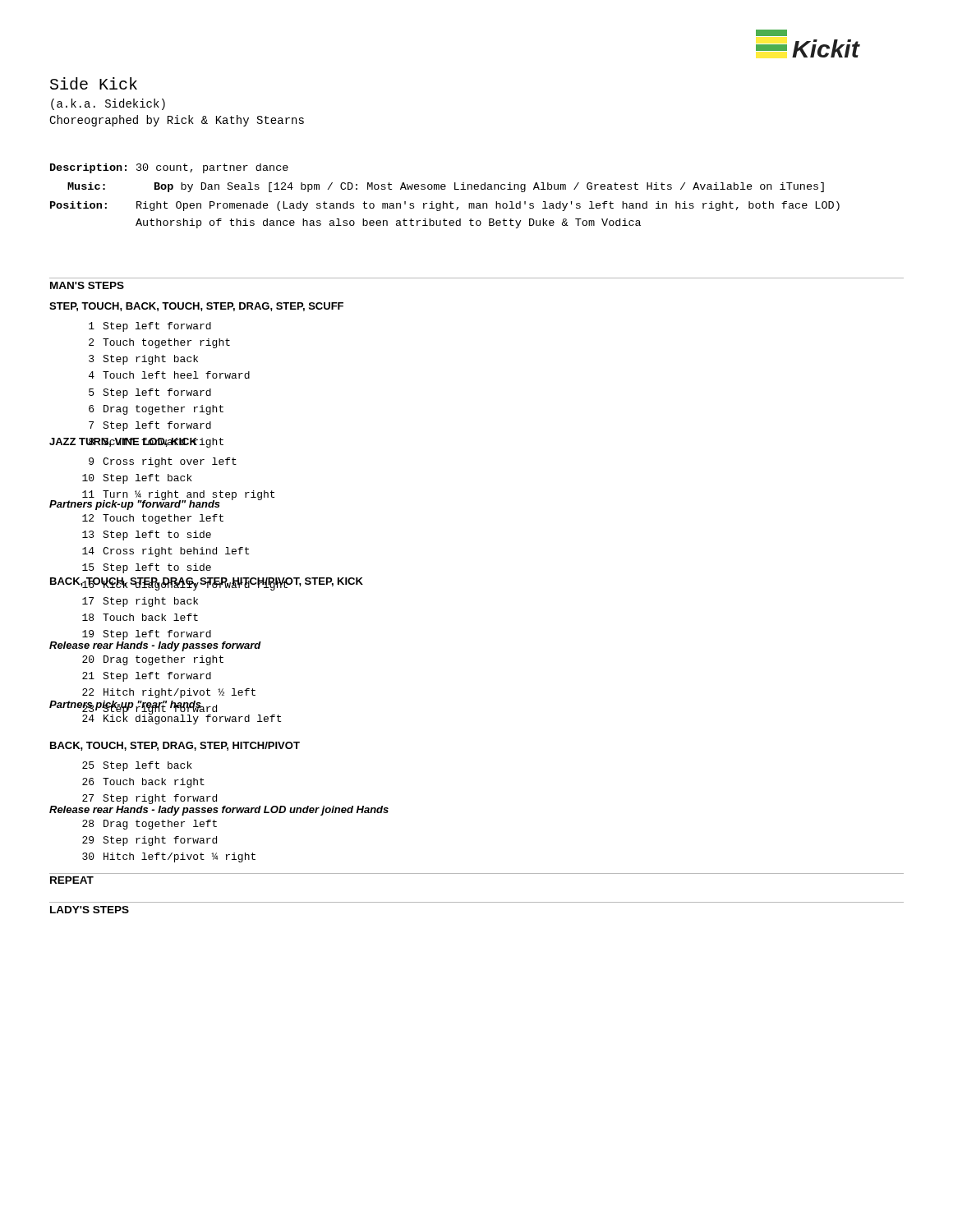The width and height of the screenshot is (953, 1232).
Task: Locate the text "20Drag together right"
Action: tap(153, 660)
